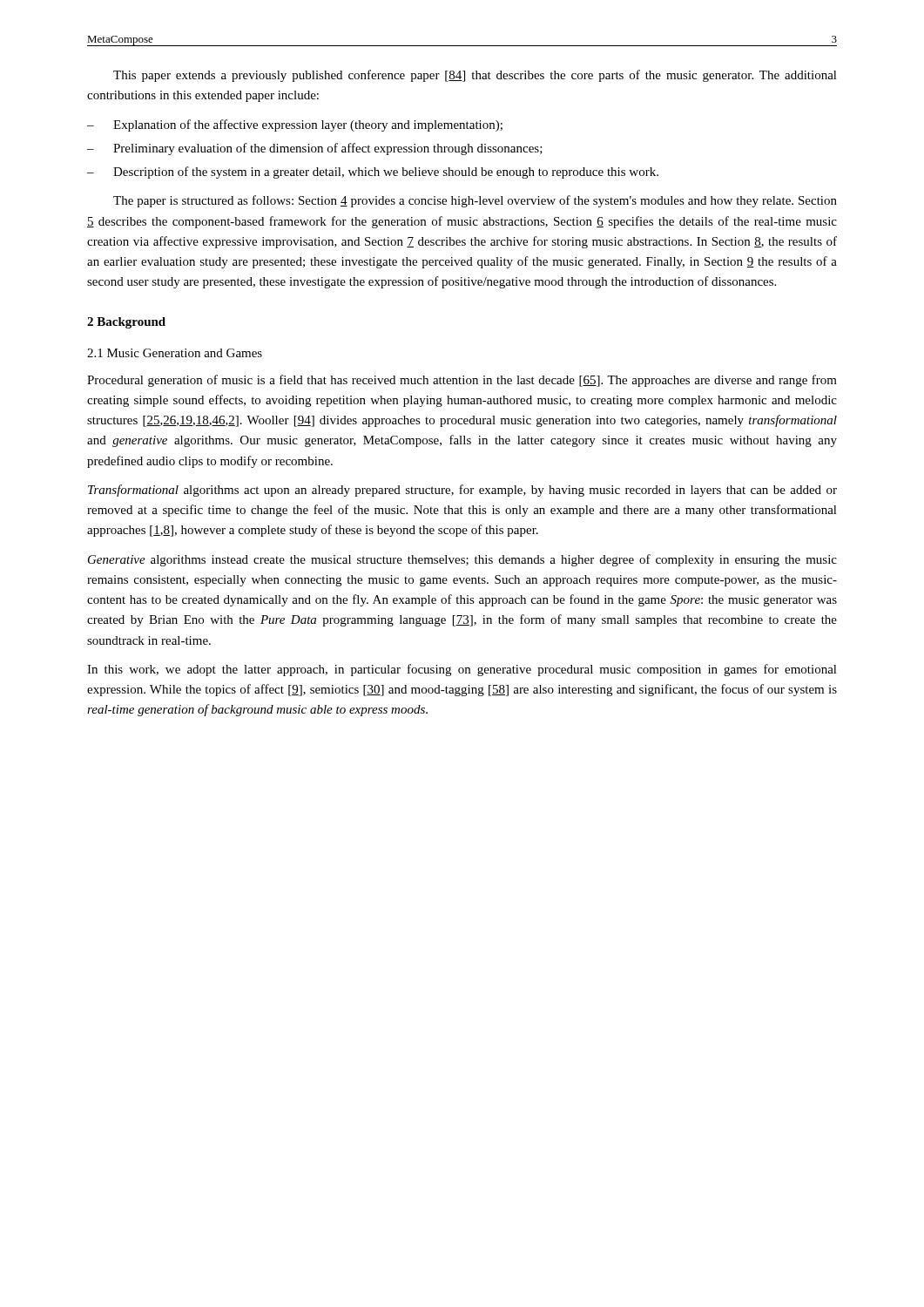Locate the text block starting "Preliminary evaluation of the dimension of"

tap(328, 148)
